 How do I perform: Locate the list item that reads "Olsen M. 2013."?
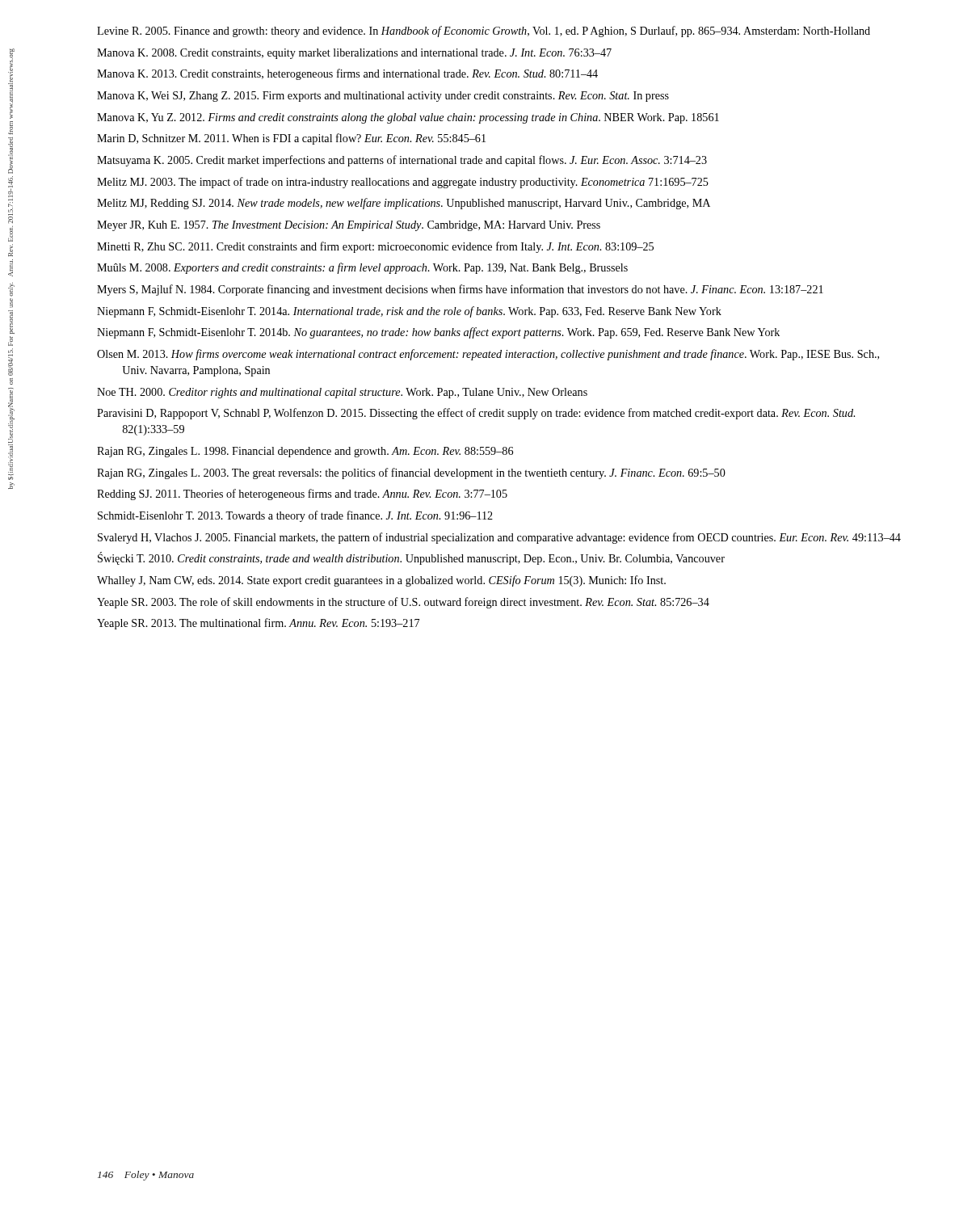[488, 362]
